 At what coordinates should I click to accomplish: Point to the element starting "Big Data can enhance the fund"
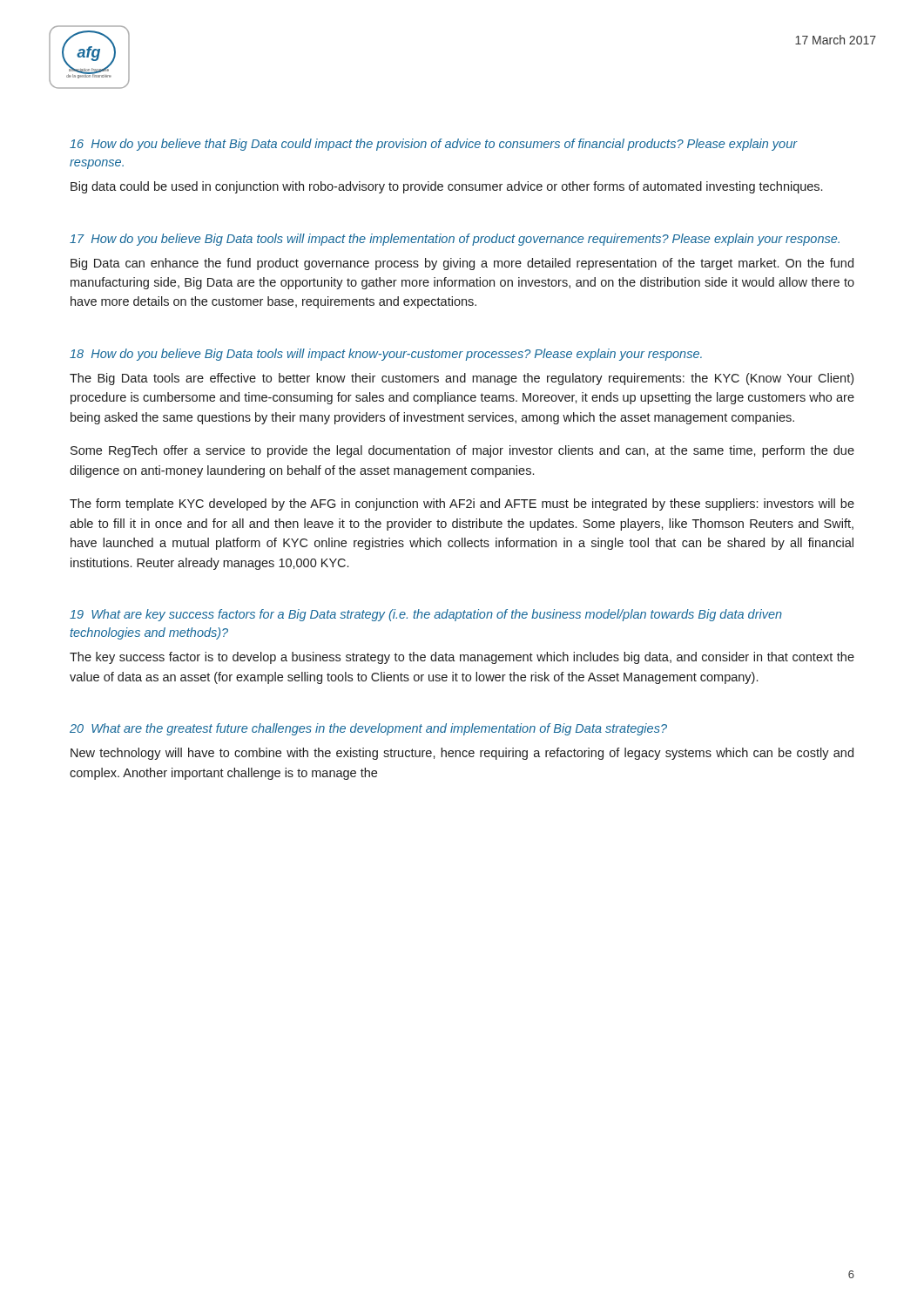(x=462, y=282)
